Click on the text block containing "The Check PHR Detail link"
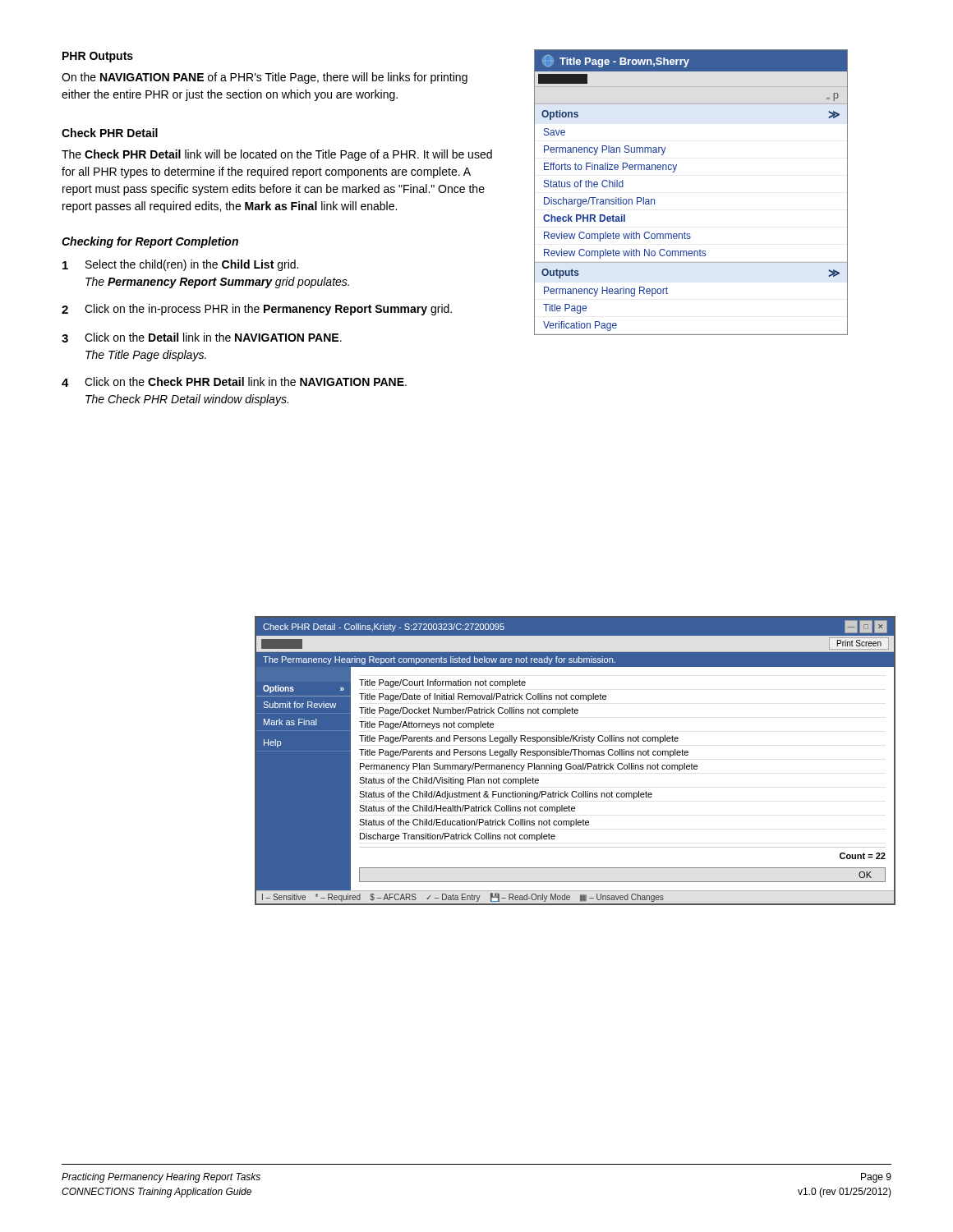953x1232 pixels. click(277, 180)
